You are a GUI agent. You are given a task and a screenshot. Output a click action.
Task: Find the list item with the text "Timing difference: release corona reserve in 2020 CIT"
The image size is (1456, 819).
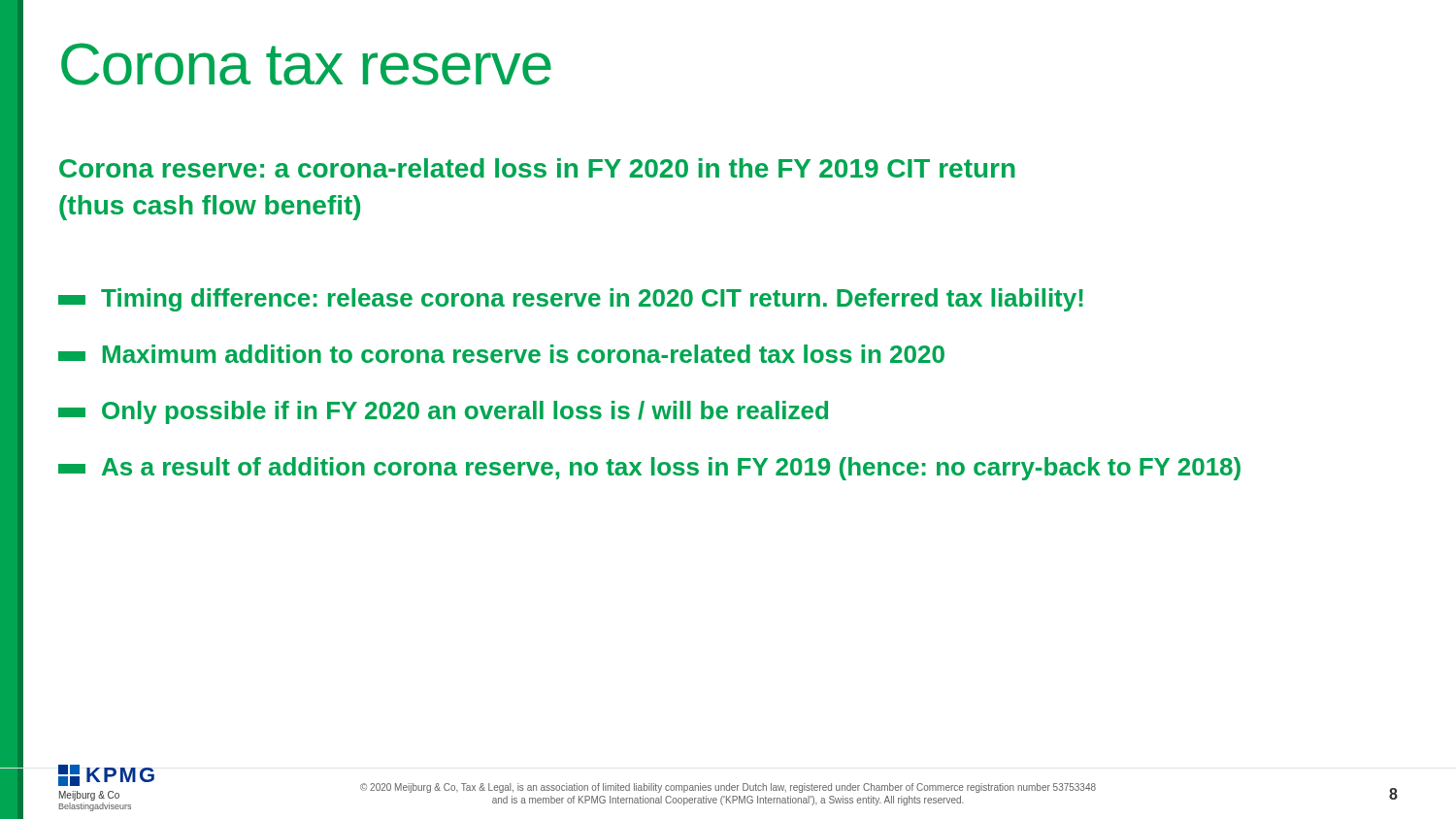tap(709, 299)
